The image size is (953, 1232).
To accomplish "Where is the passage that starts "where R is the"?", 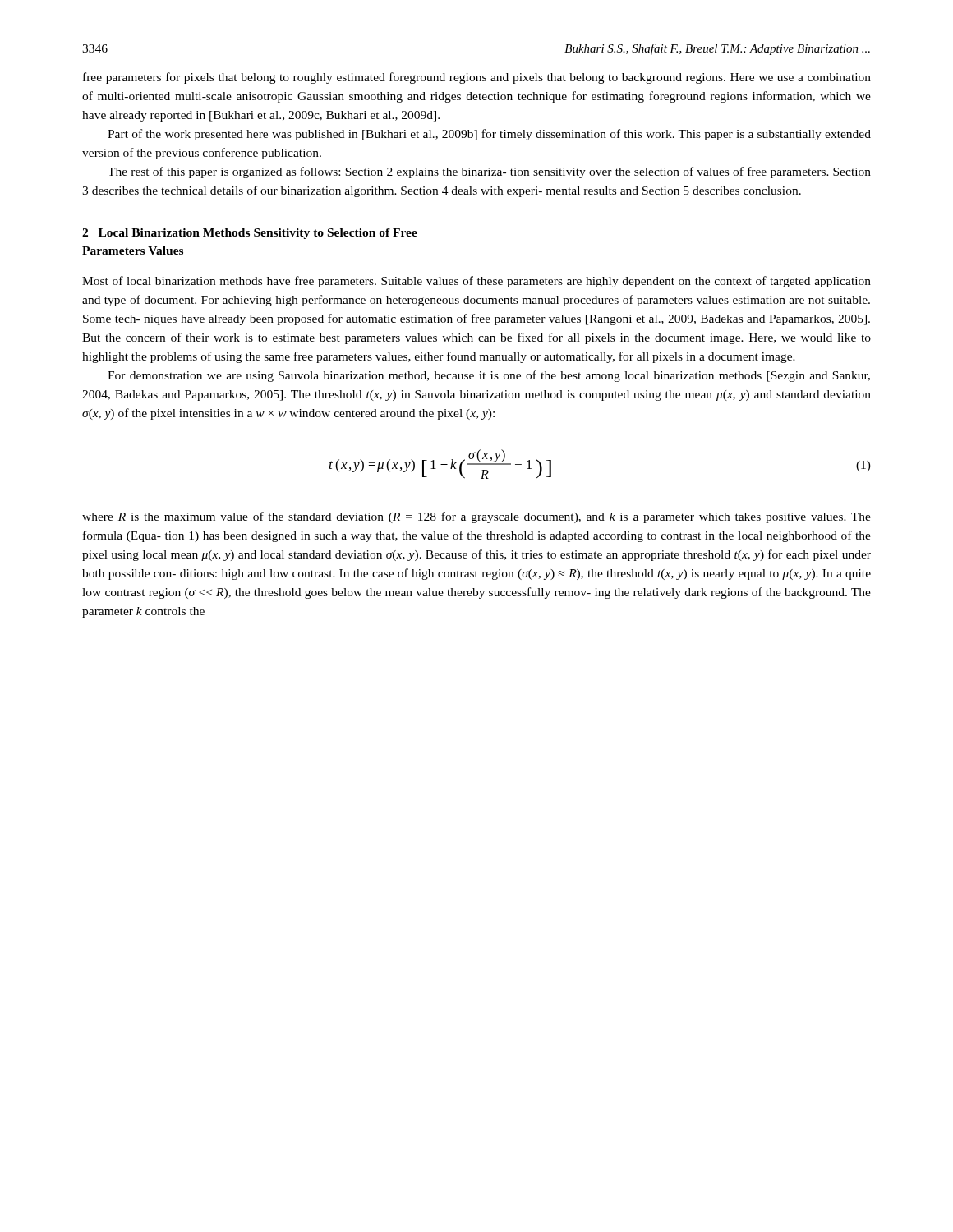I will (x=476, y=563).
